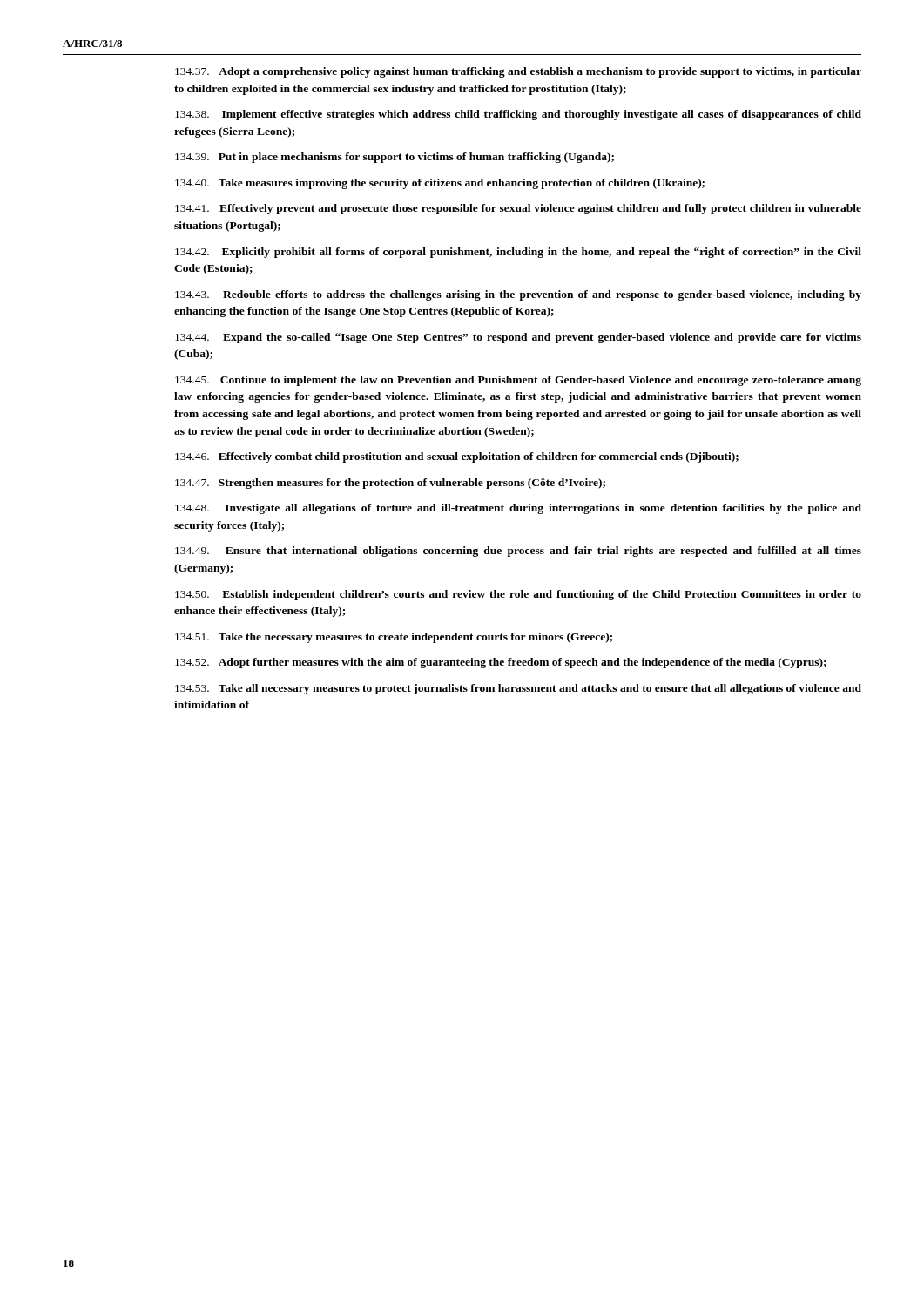Where is the passage that starts "134.46. Effectively combat child prostitution and sexual exploitation"?

pyautogui.click(x=457, y=456)
